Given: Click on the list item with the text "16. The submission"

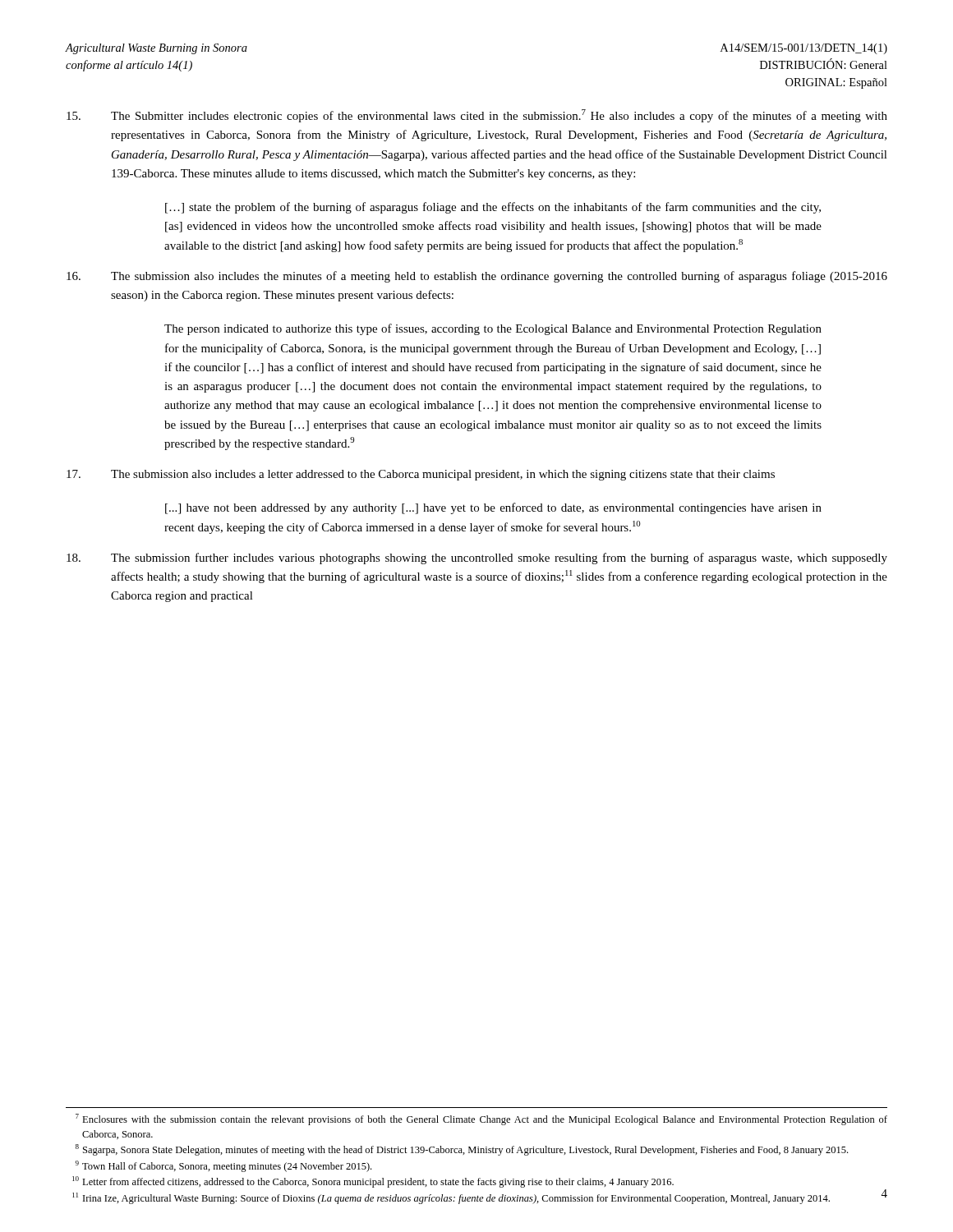Looking at the screenshot, I should click(x=476, y=286).
